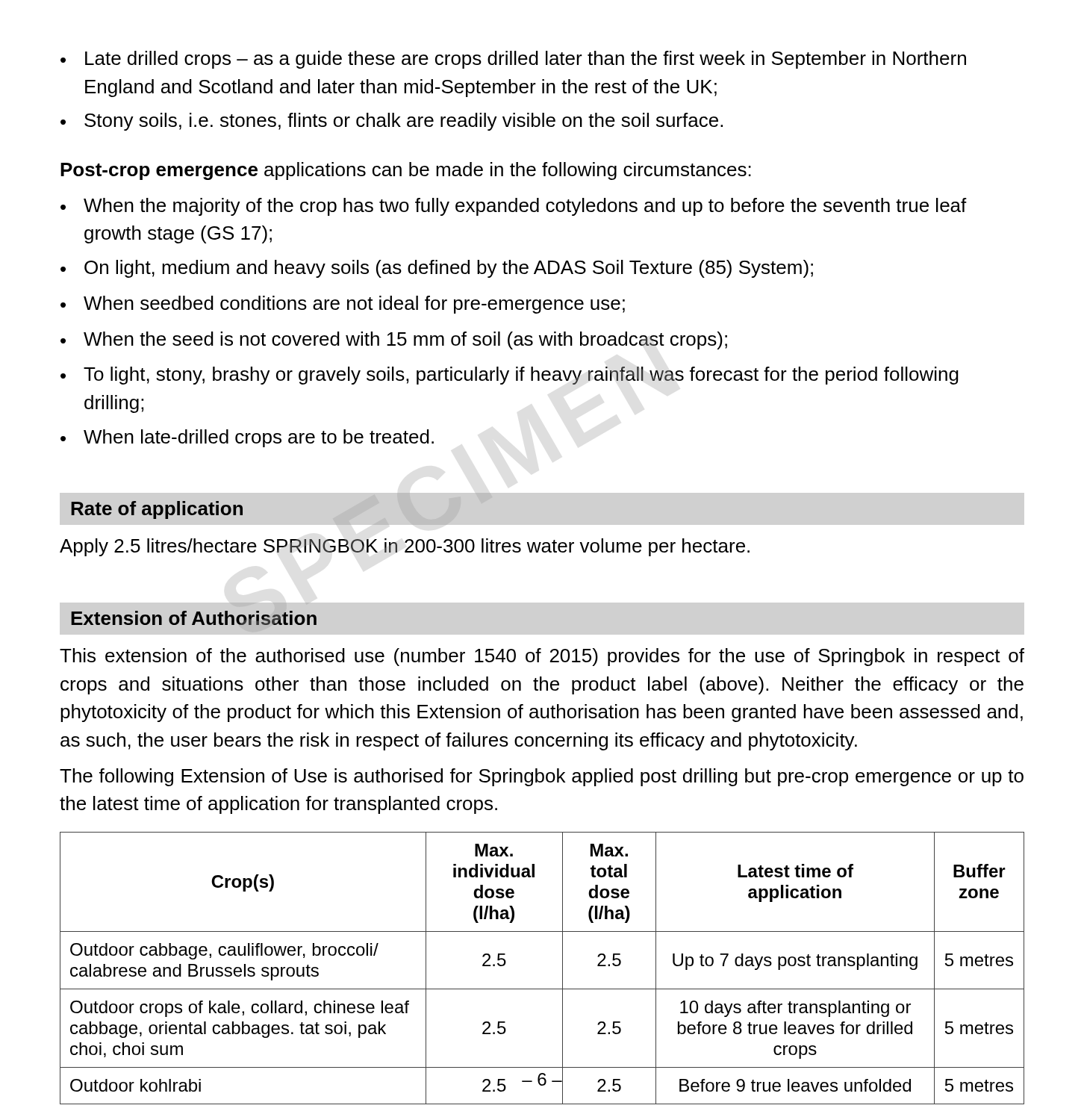Point to the passage starting "• Late drilled crops – as a"
Image resolution: width=1084 pixels, height=1120 pixels.
(542, 73)
